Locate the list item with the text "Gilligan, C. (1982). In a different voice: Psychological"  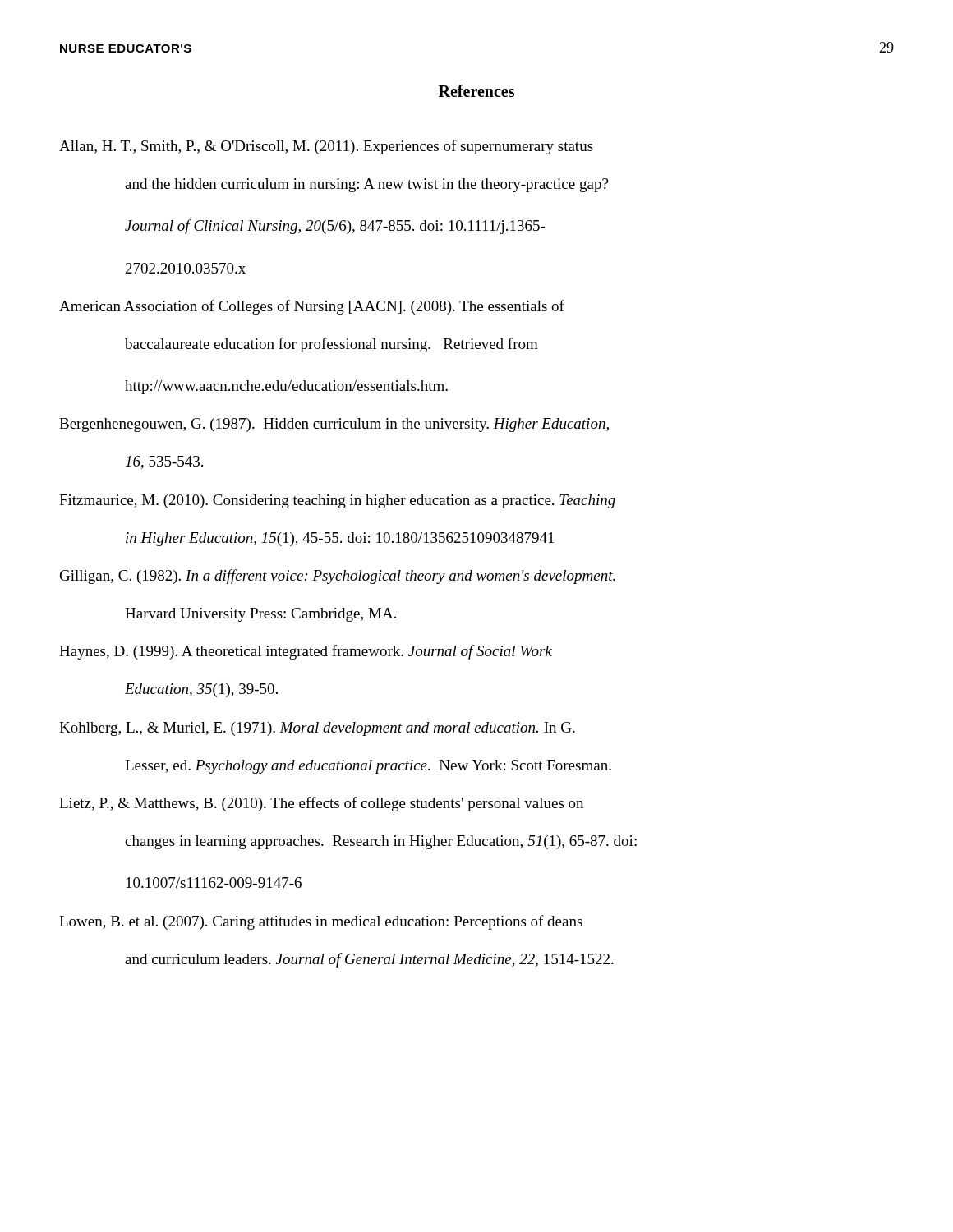pyautogui.click(x=338, y=577)
